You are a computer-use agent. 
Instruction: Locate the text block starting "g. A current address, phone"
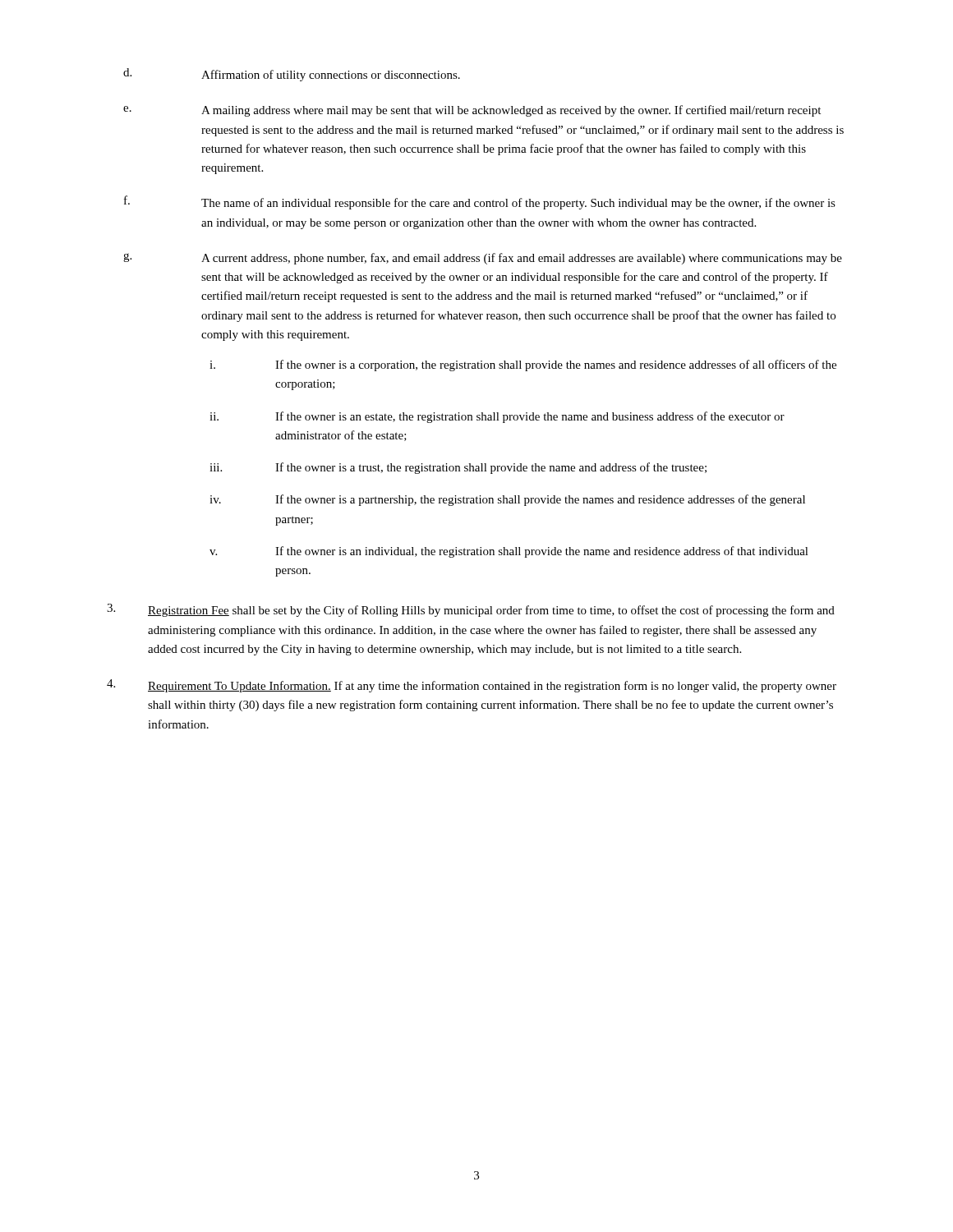click(476, 421)
